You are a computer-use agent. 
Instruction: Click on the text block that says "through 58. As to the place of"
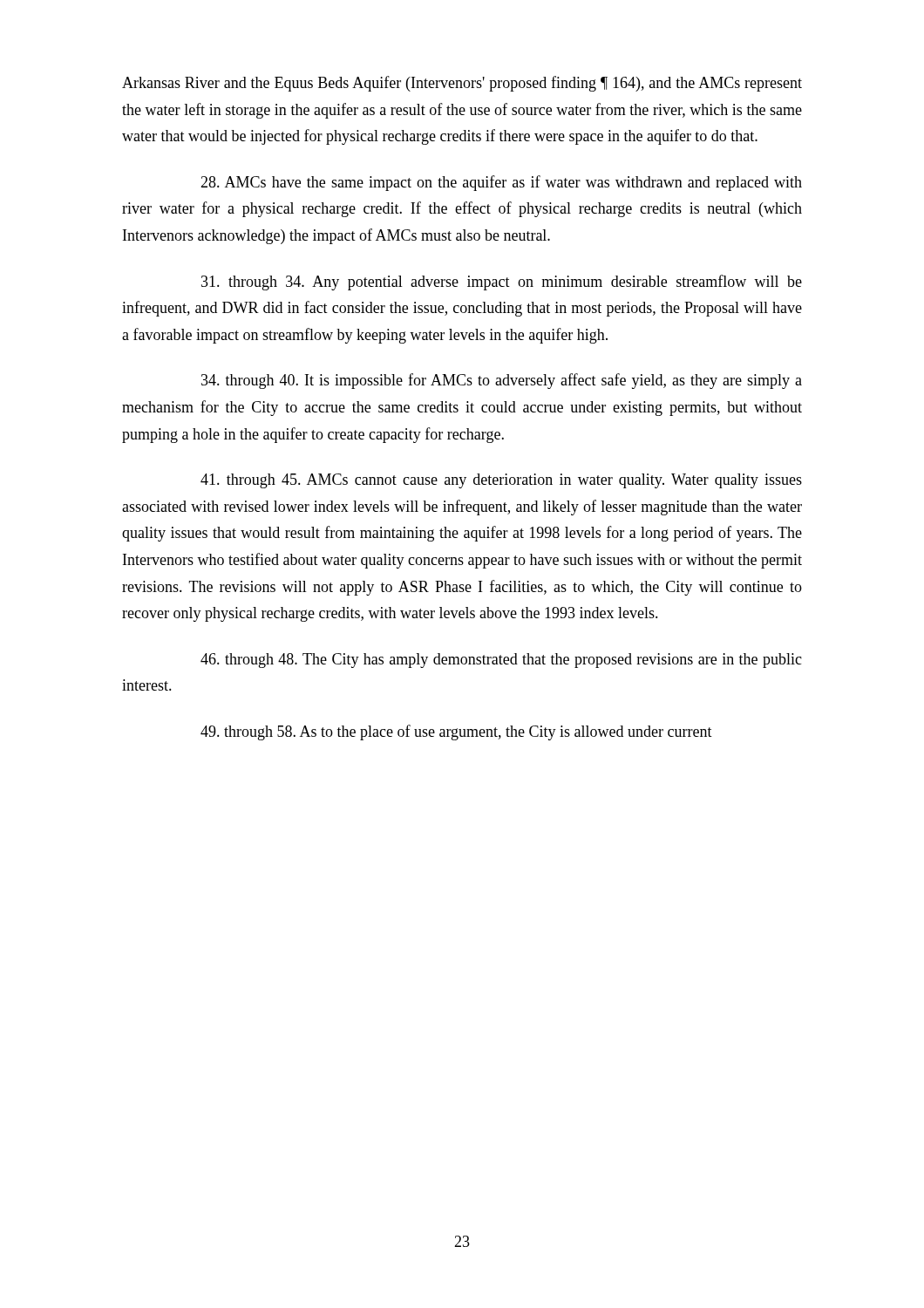click(x=462, y=732)
